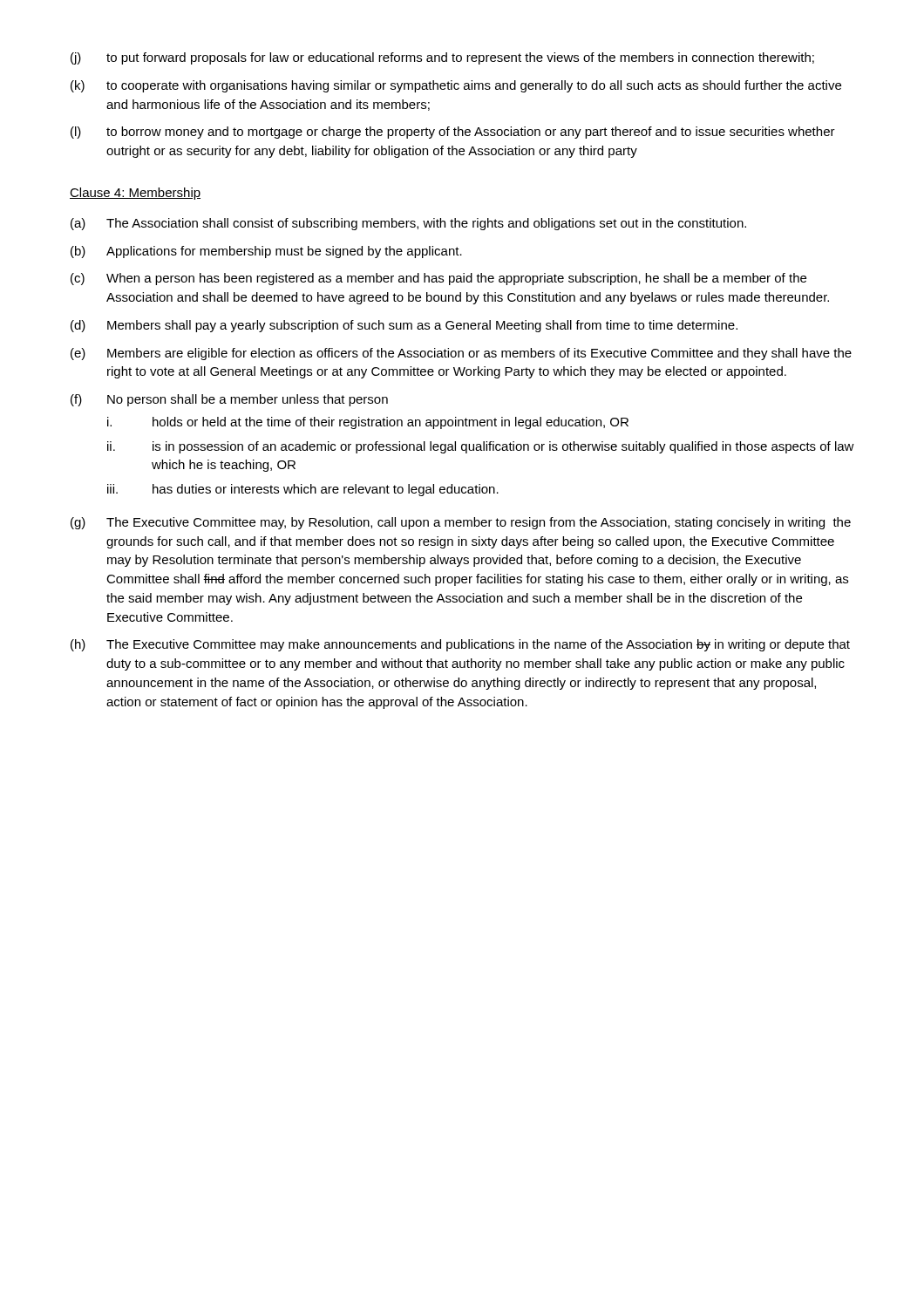Where is the passage that starts "(c) When a person has been registered as"?

point(462,288)
